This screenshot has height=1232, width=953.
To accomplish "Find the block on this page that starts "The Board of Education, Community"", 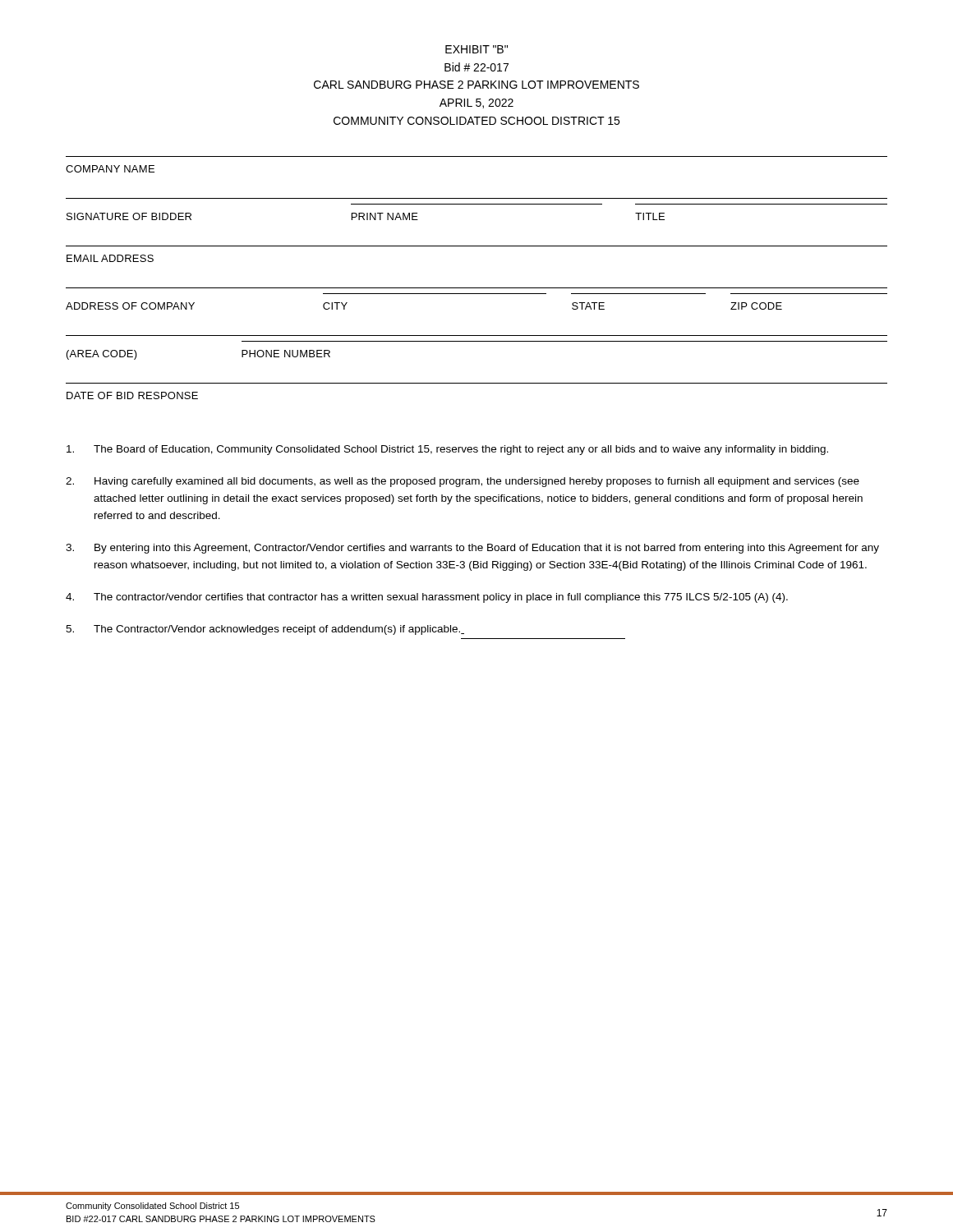I will point(476,450).
